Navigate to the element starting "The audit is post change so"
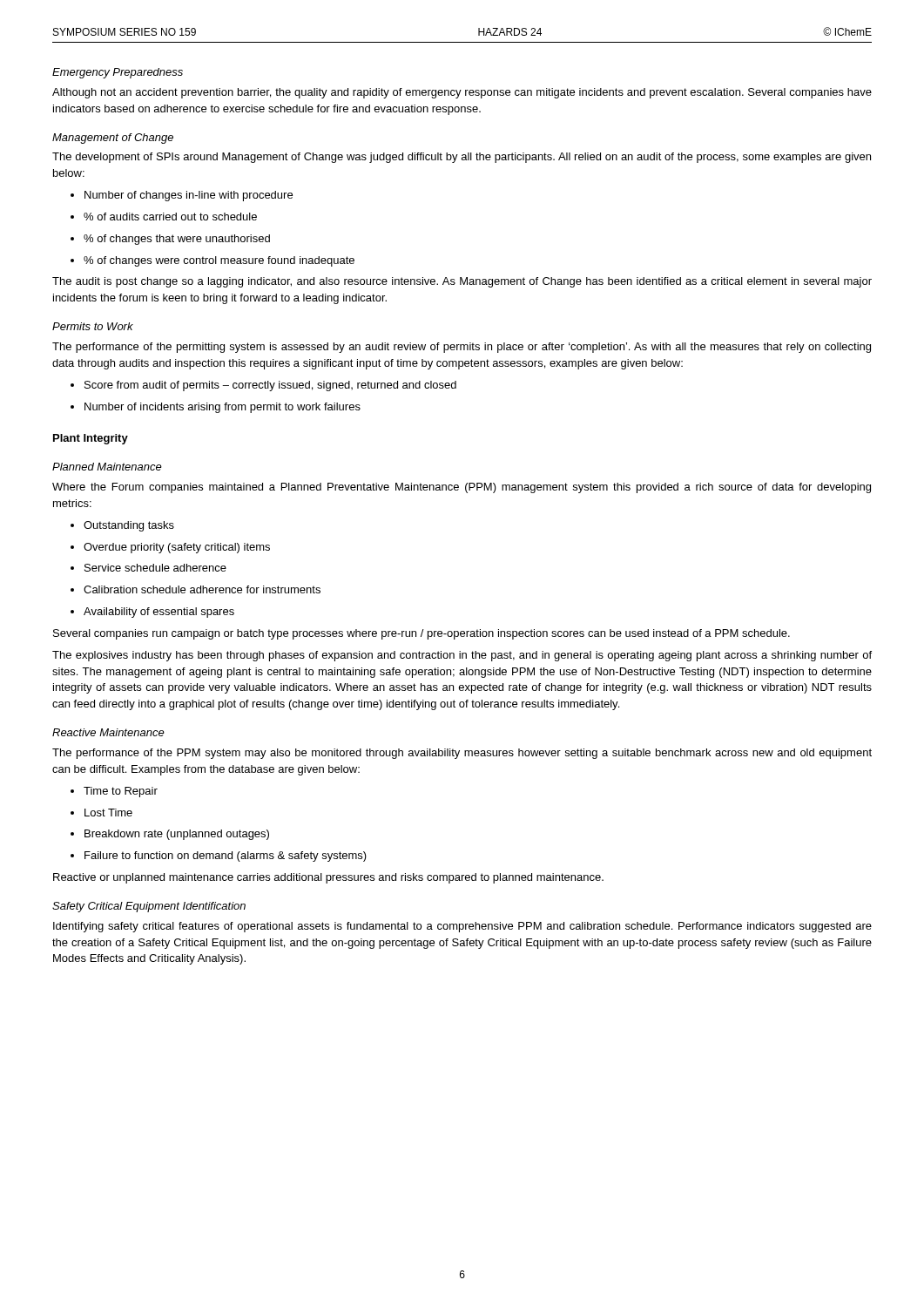The width and height of the screenshot is (924, 1307). [462, 290]
